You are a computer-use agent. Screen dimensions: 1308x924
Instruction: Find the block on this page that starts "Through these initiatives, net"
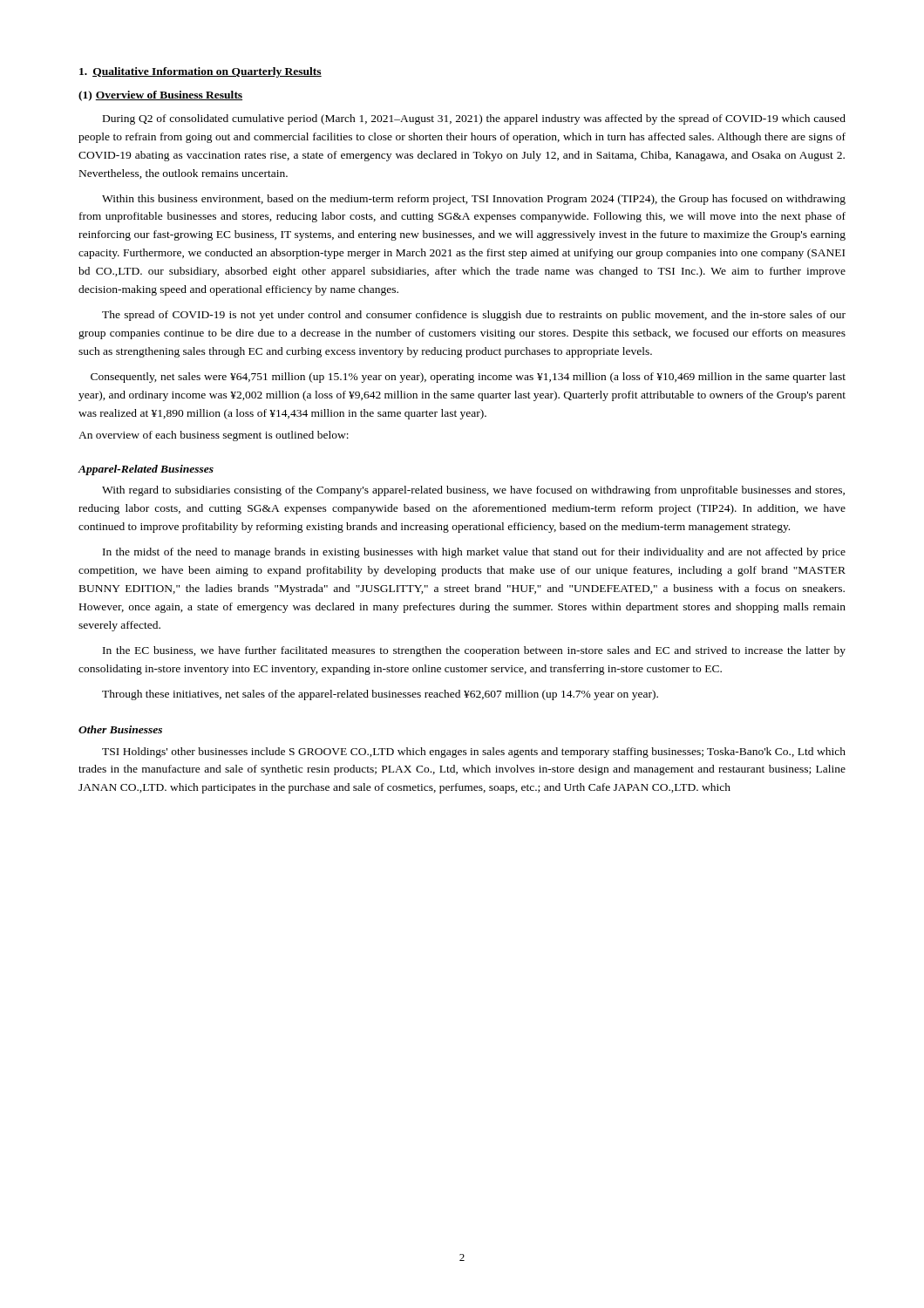tap(462, 694)
